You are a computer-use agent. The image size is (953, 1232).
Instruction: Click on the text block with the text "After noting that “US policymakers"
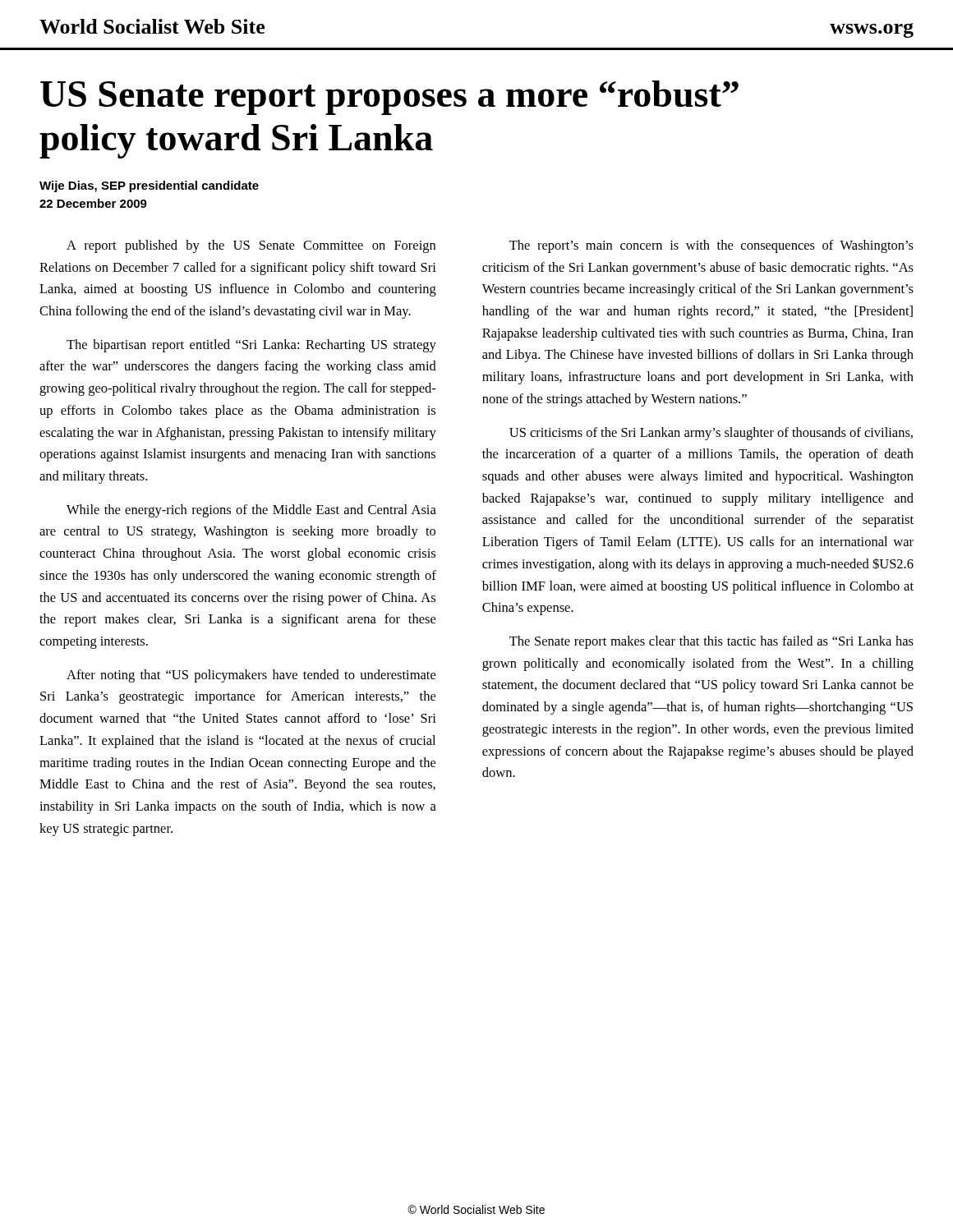(x=238, y=751)
